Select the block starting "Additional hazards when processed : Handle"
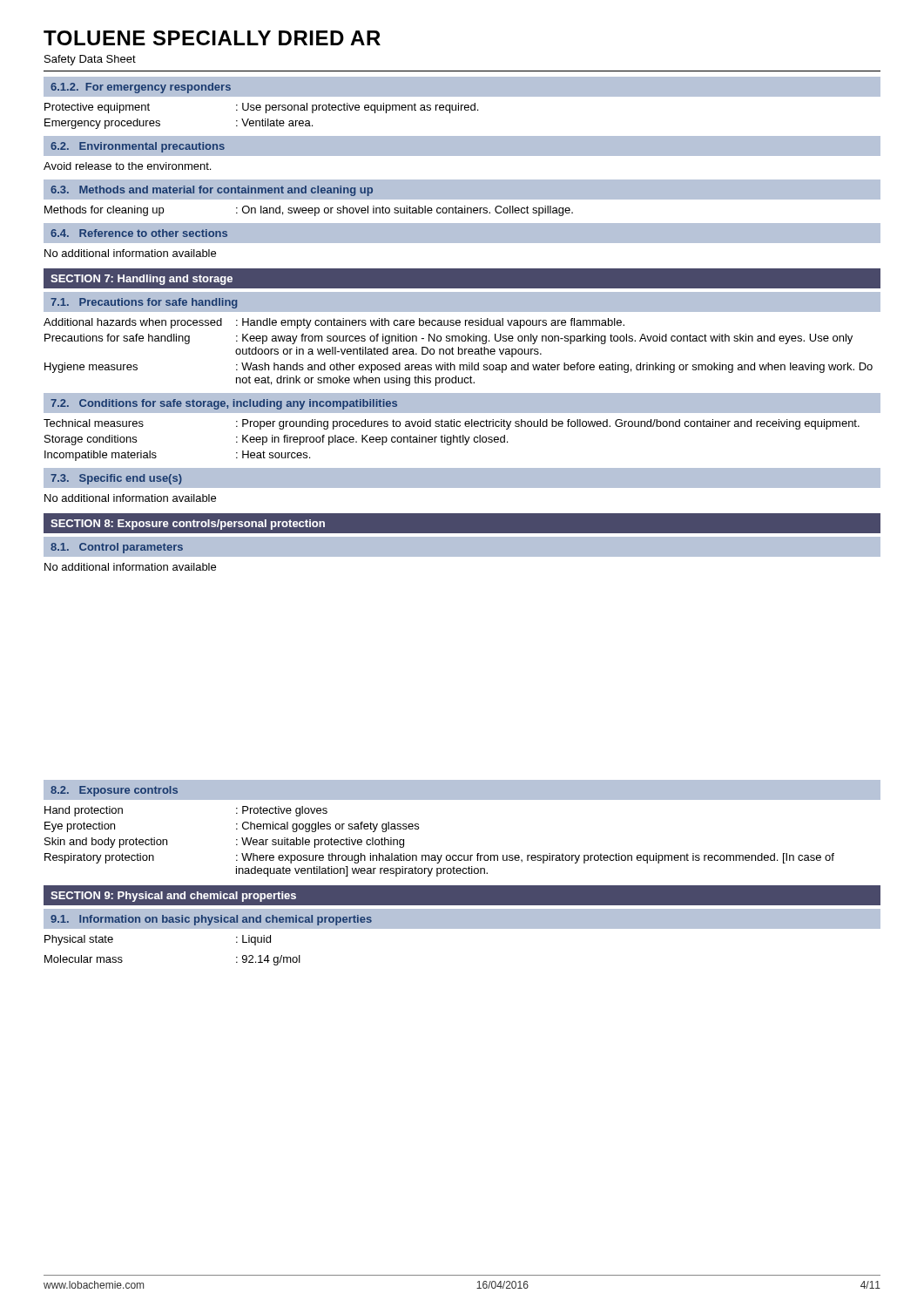924x1307 pixels. [462, 322]
